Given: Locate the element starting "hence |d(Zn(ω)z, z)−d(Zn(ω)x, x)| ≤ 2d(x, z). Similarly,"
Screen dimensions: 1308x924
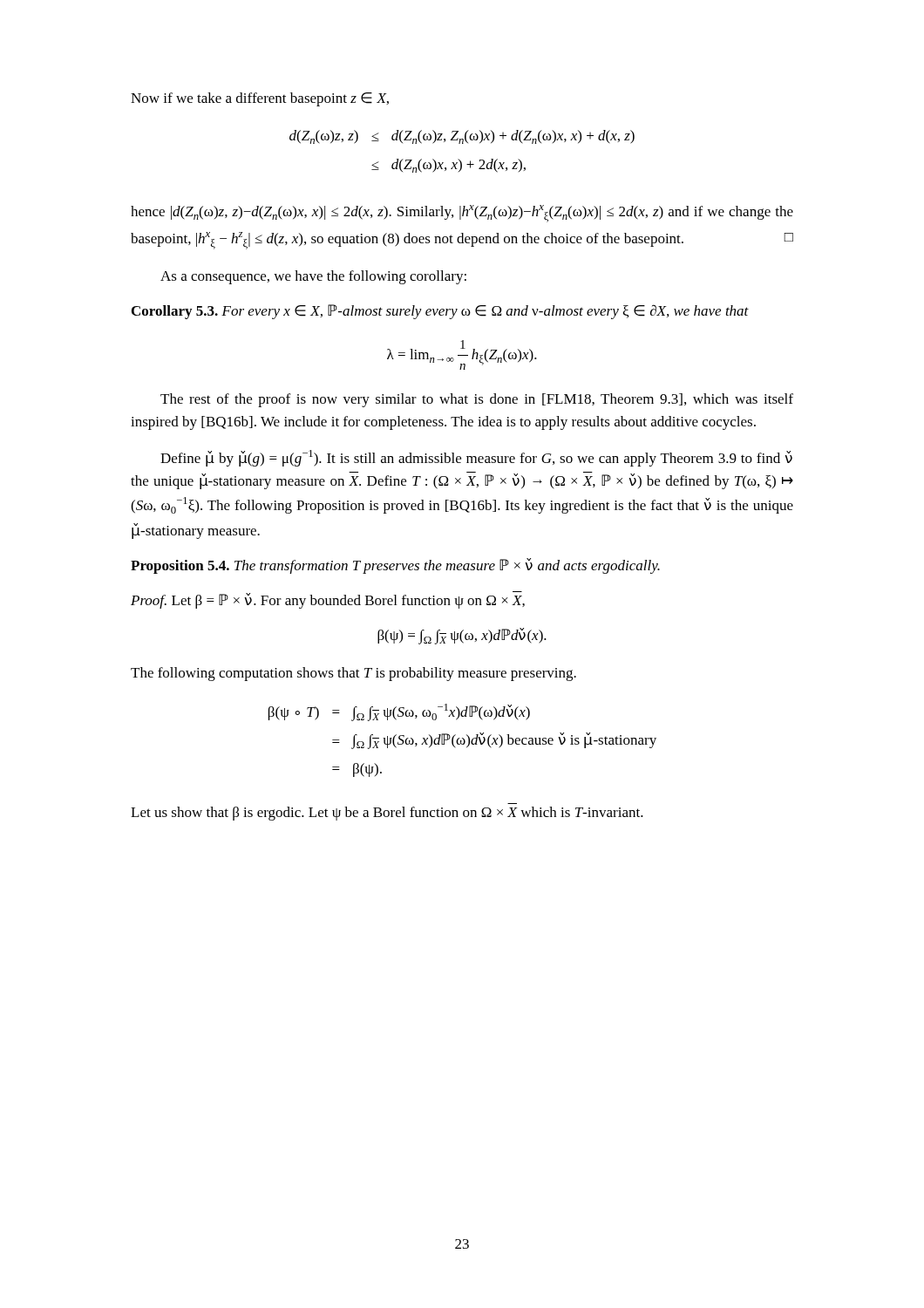Looking at the screenshot, I should [x=462, y=226].
